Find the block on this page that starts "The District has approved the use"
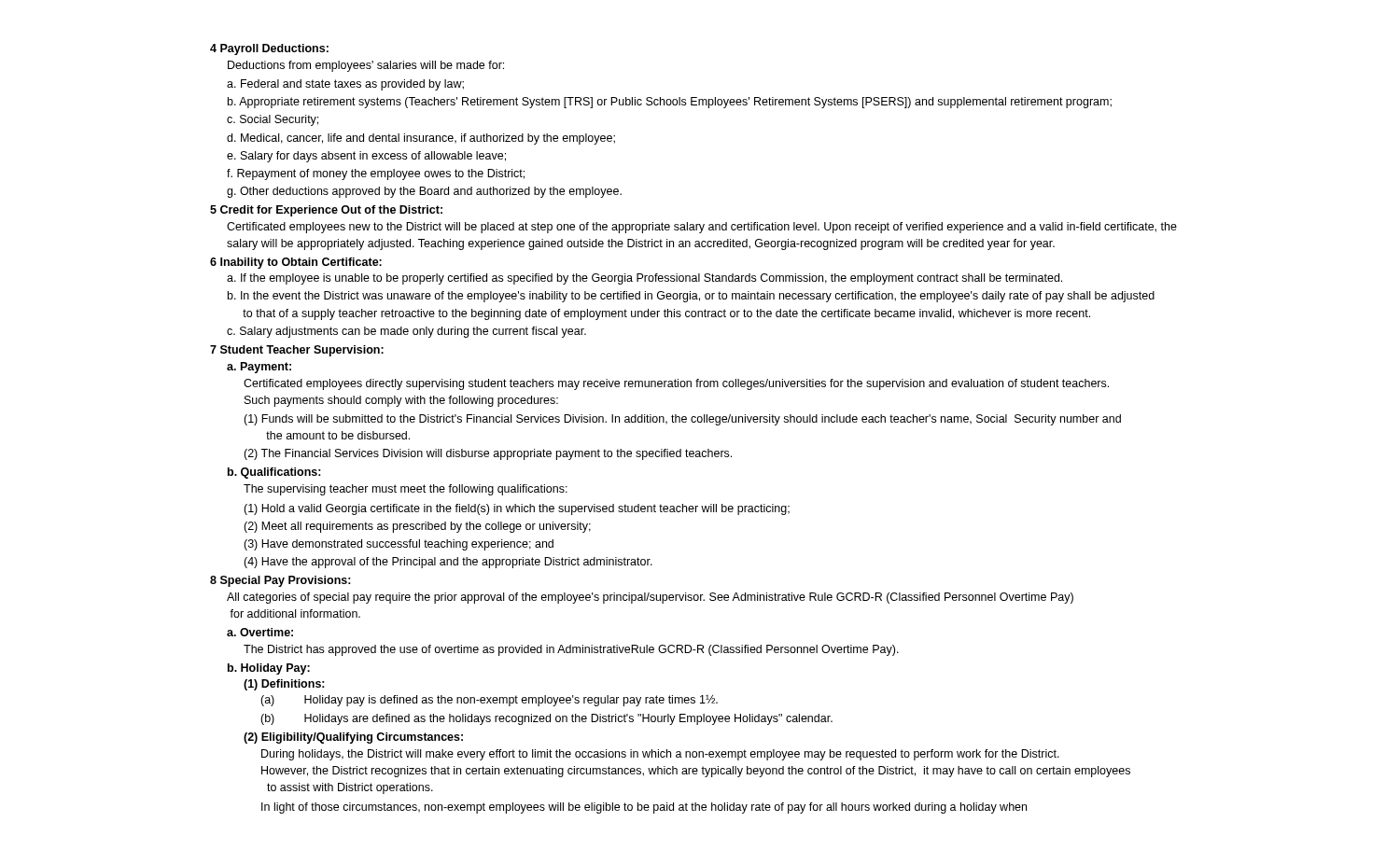Image resolution: width=1400 pixels, height=850 pixels. [x=571, y=650]
